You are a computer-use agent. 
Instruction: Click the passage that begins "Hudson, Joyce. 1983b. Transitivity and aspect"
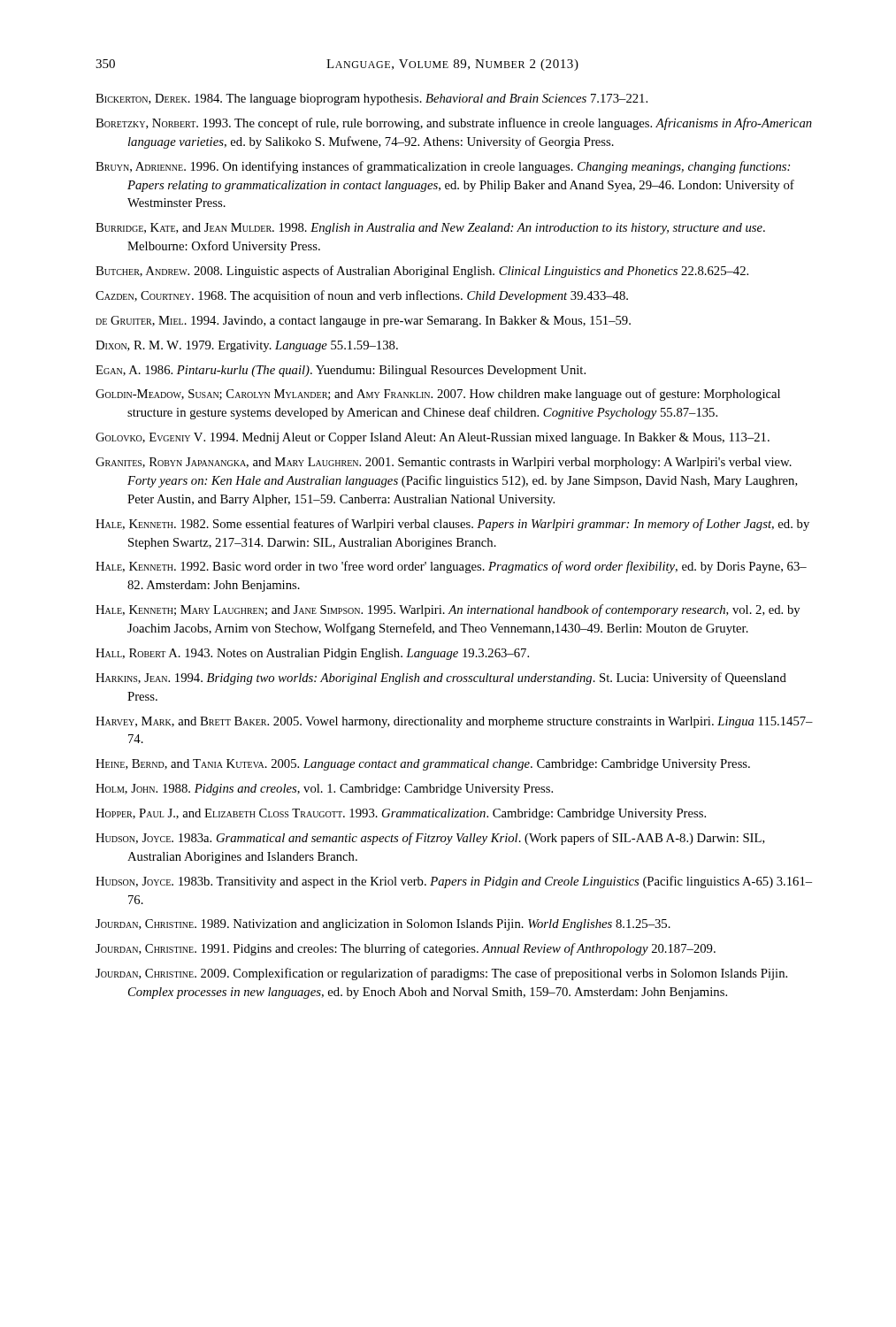click(x=454, y=890)
